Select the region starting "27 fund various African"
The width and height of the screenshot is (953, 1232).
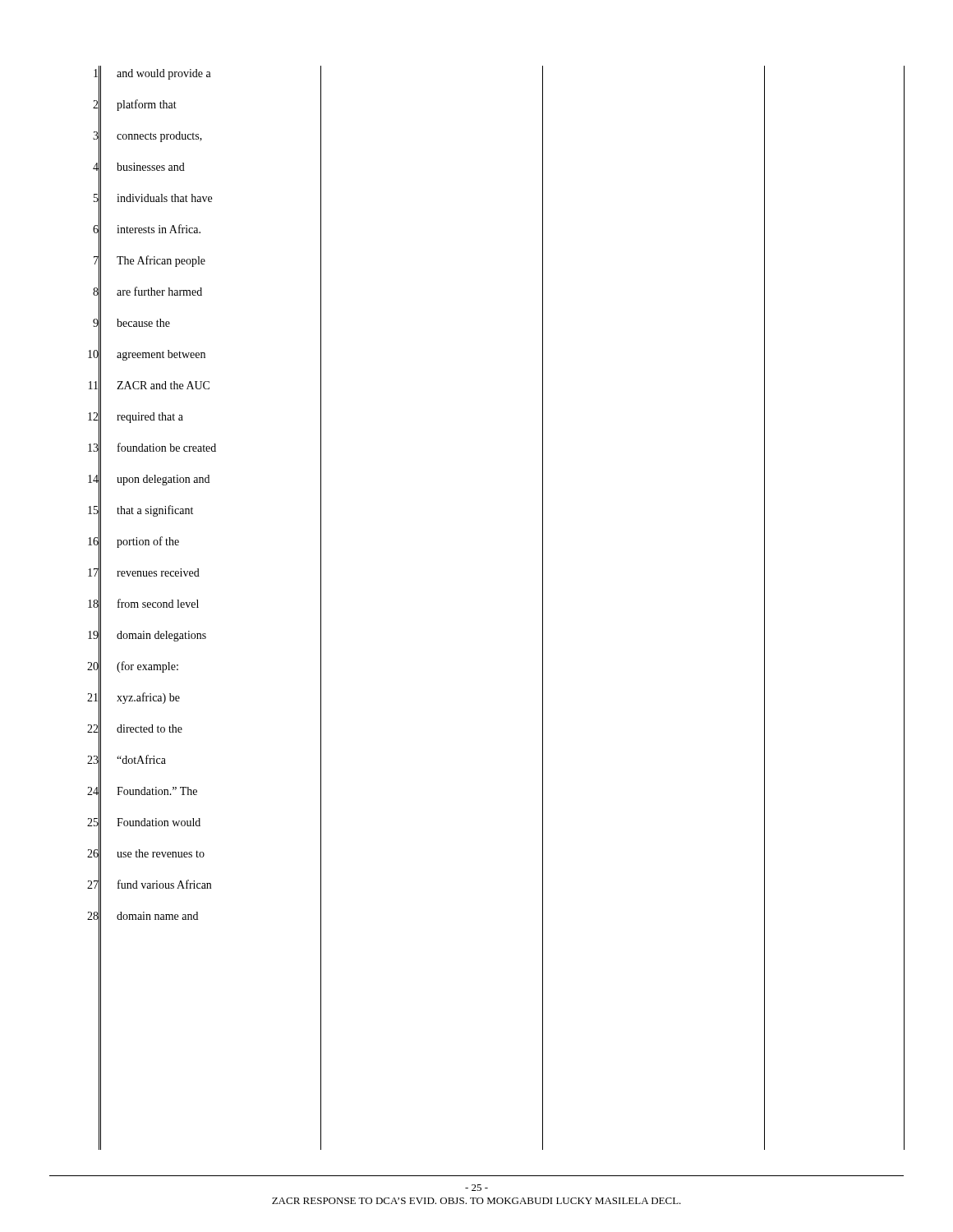192,885
